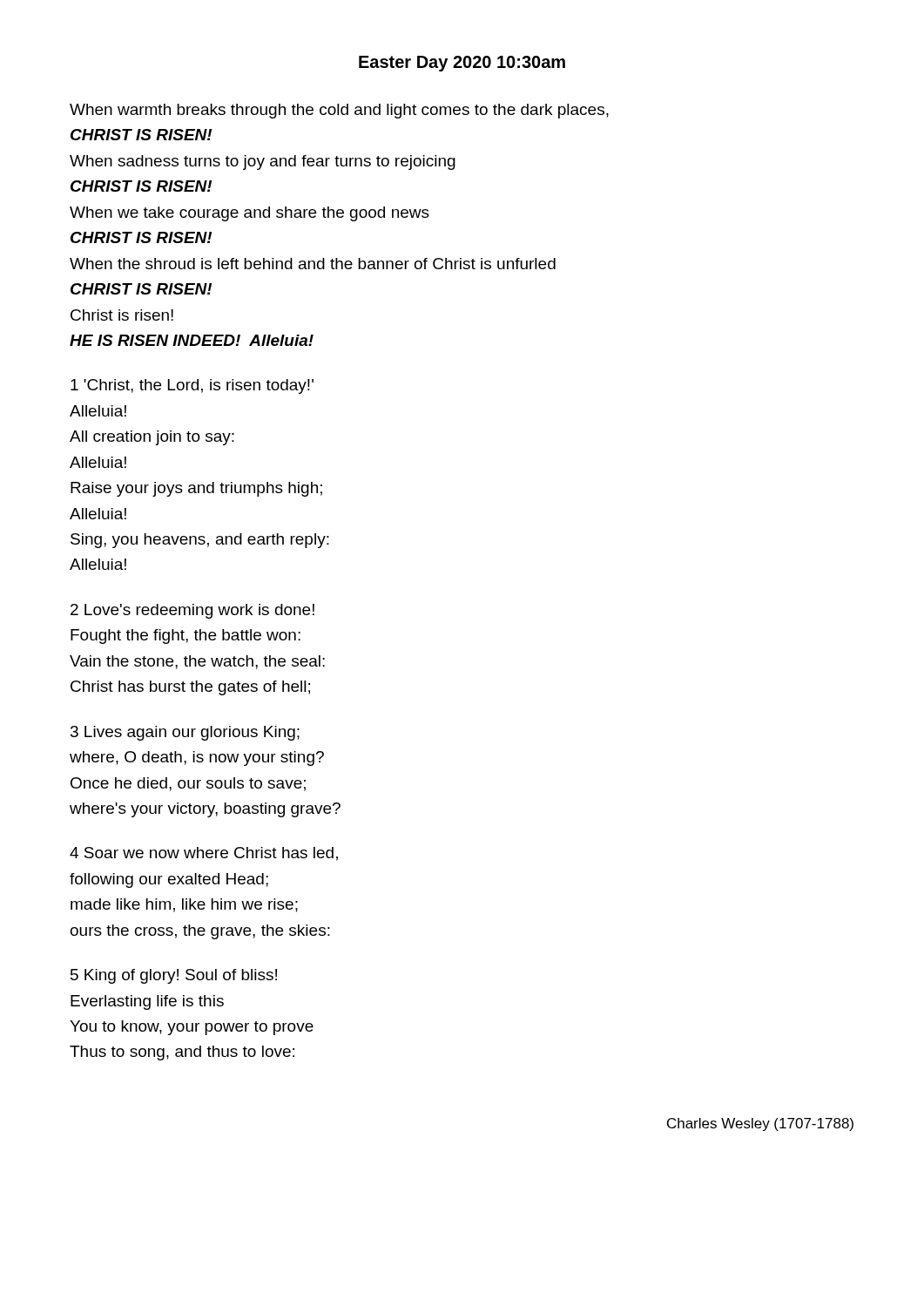
Task: Where is the passage that starts "3 Lives again our glorious King;"?
Action: point(205,770)
